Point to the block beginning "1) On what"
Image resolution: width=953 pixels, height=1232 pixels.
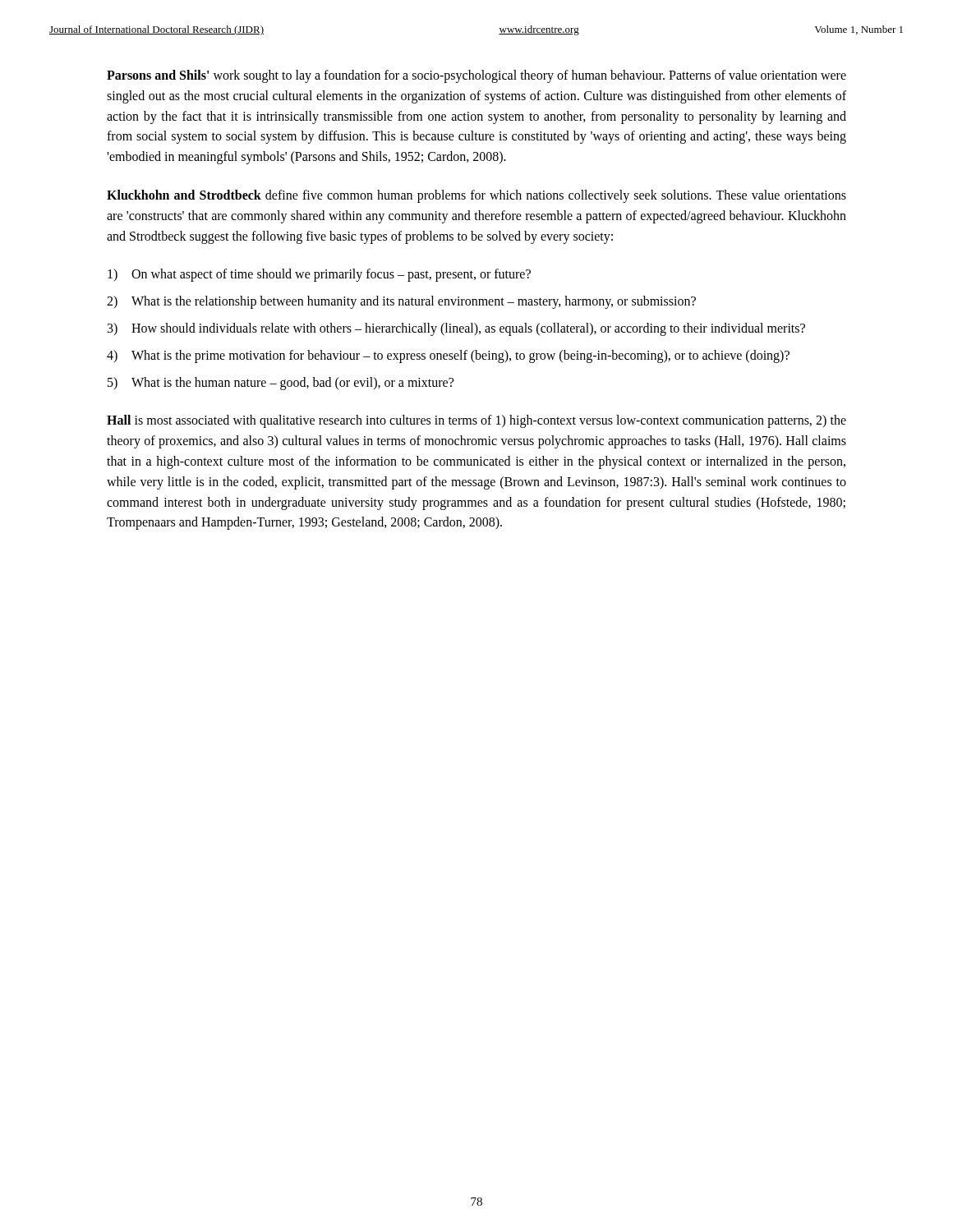click(476, 275)
